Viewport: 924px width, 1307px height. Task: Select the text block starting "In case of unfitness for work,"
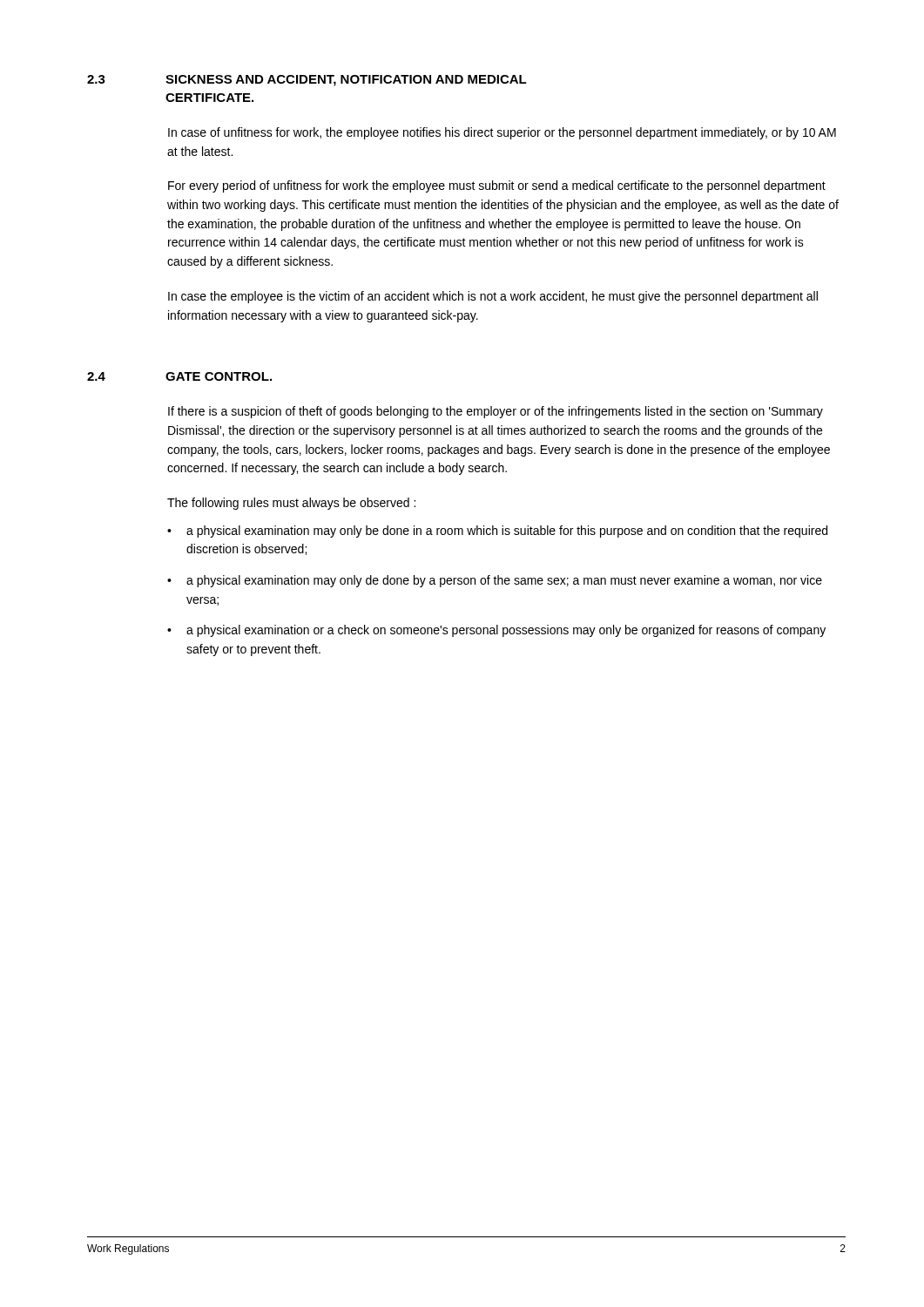(x=502, y=142)
